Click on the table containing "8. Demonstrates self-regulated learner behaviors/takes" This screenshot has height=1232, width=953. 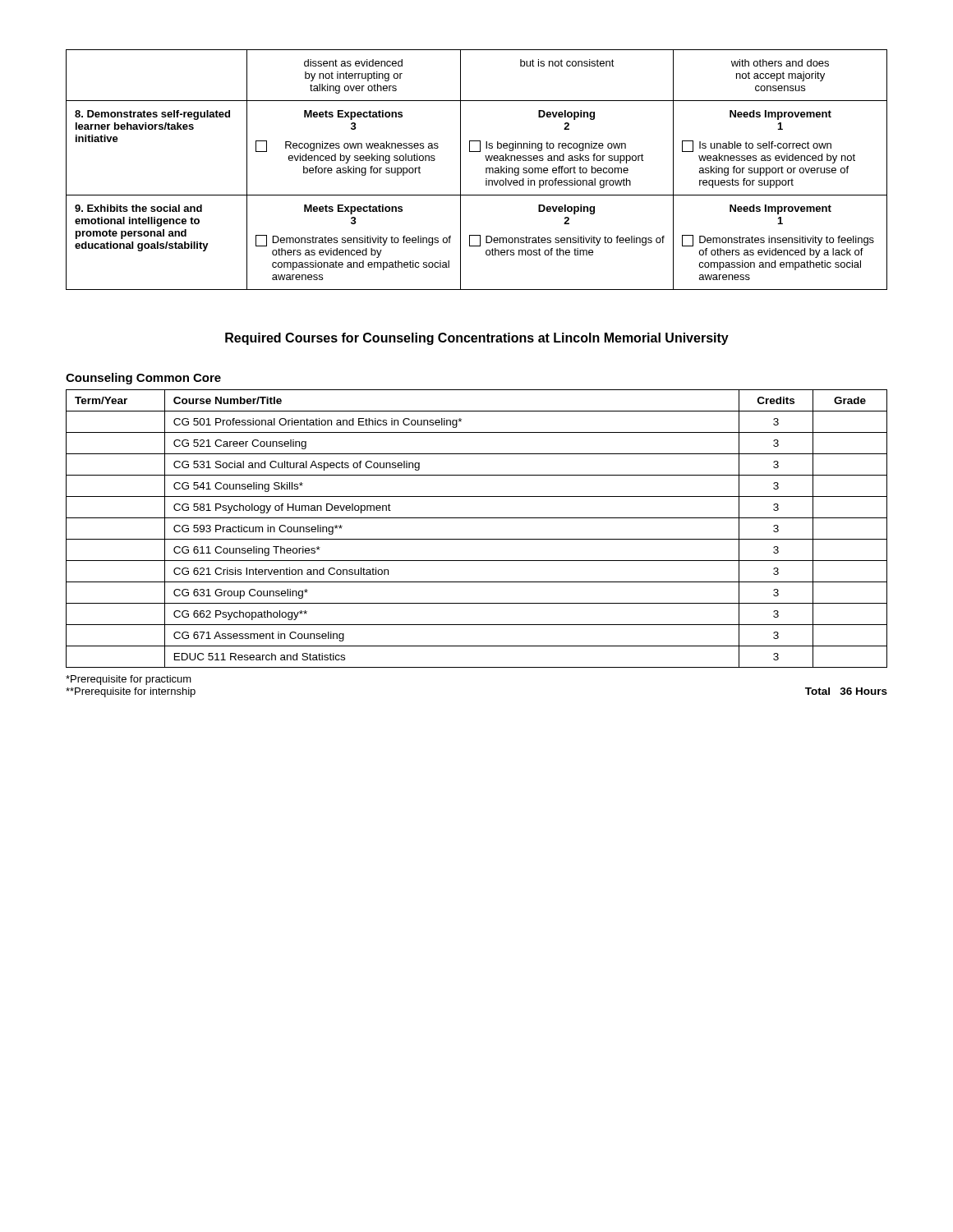click(x=476, y=170)
